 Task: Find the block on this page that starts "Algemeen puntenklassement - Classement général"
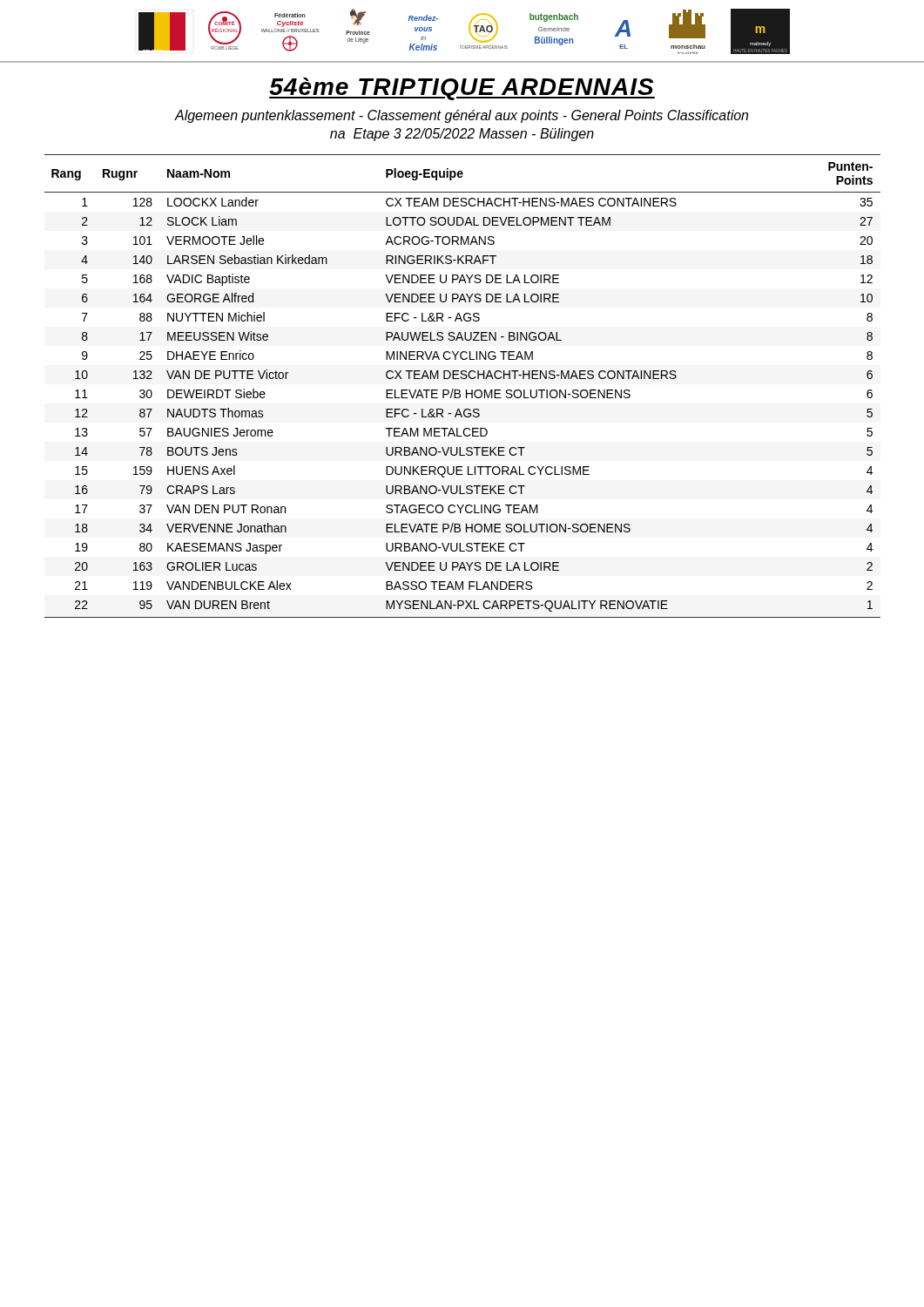462,115
